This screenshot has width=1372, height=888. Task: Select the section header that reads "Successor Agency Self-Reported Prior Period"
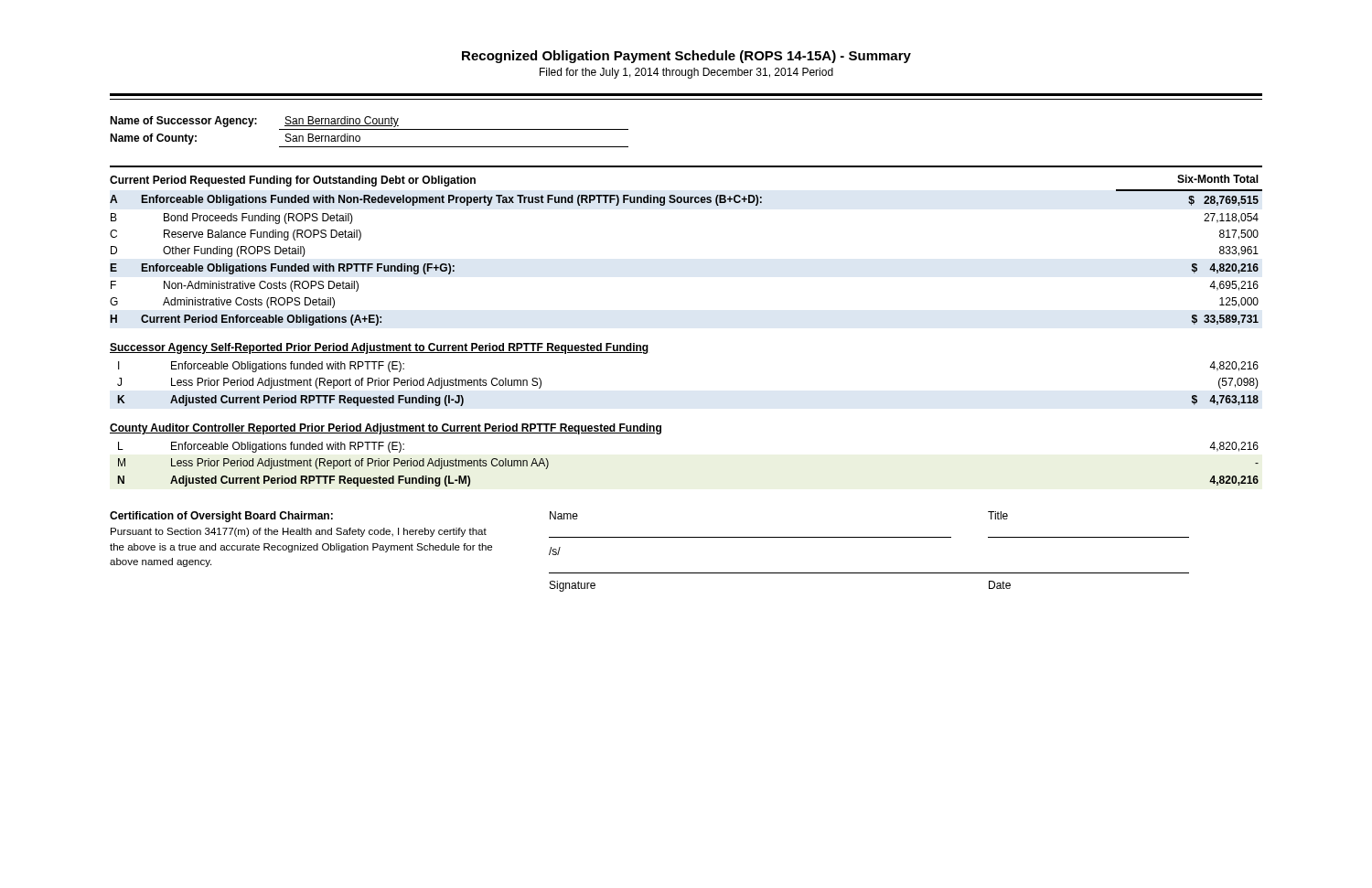click(379, 348)
